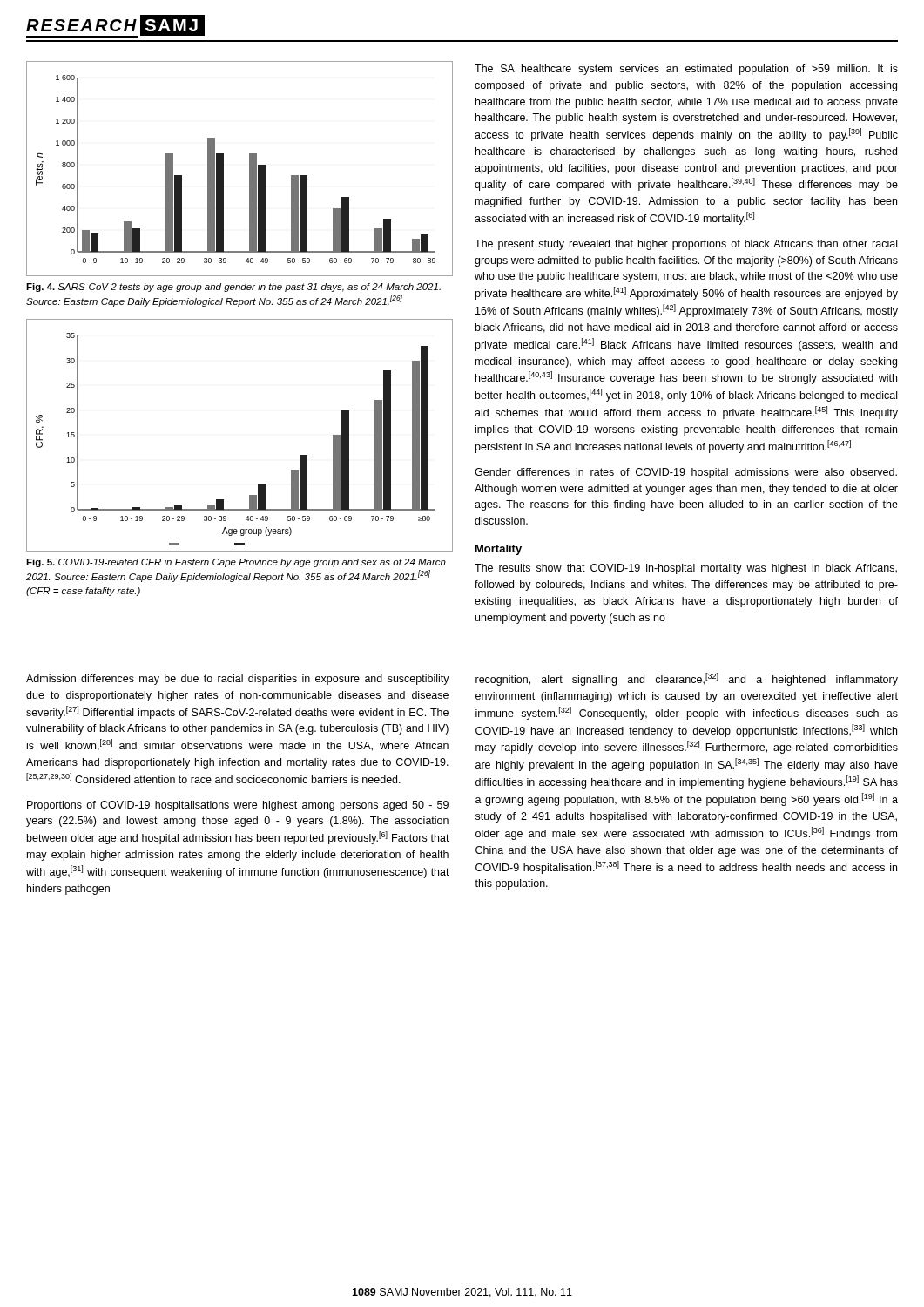Click on the region starting "recognition, alert signalling and clearance,[32] and a"
Screen dimensions: 1307x924
pyautogui.click(x=686, y=781)
